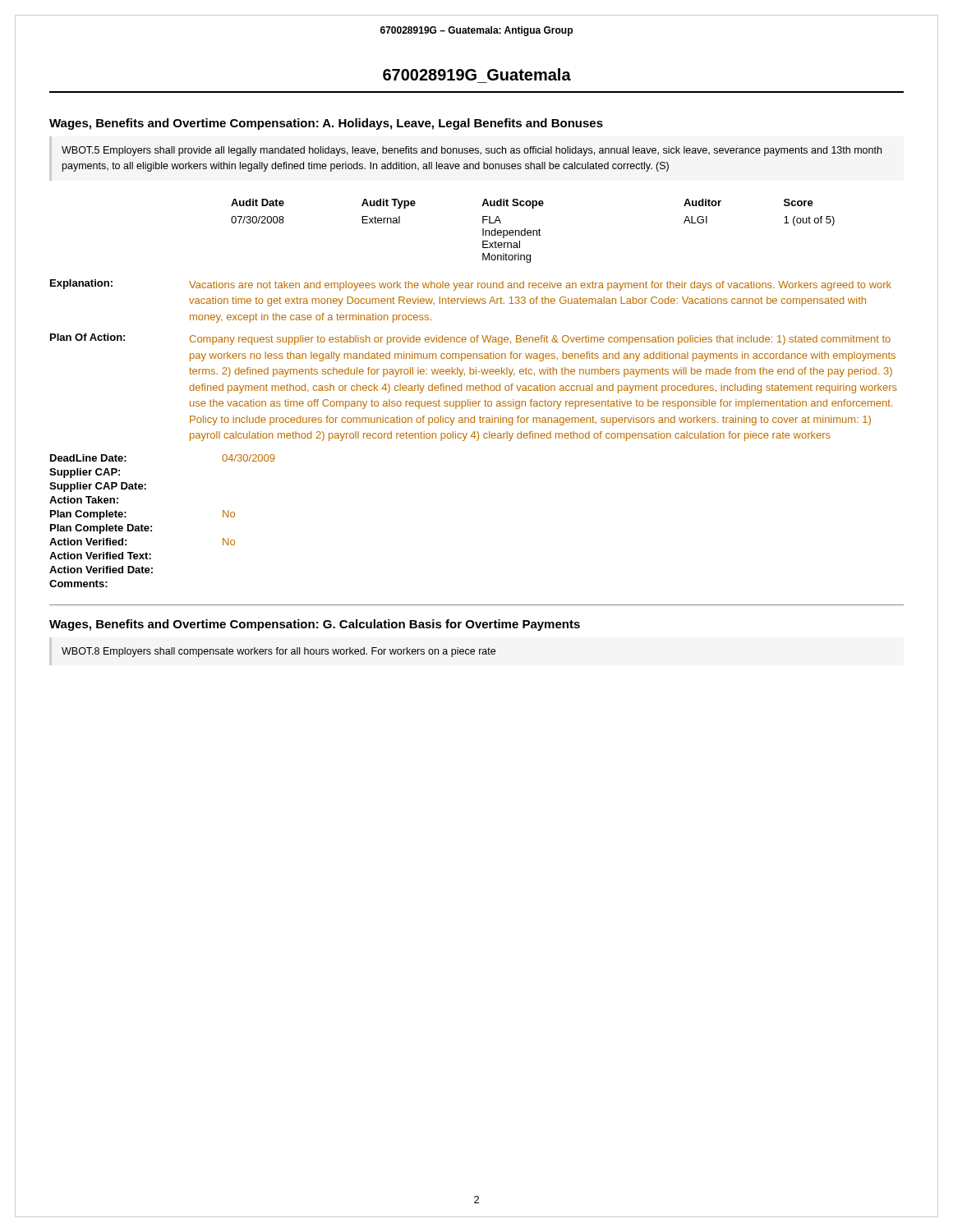Image resolution: width=953 pixels, height=1232 pixels.
Task: Click where it says "DeadLine Date: 04/30/2009"
Action: click(91, 458)
